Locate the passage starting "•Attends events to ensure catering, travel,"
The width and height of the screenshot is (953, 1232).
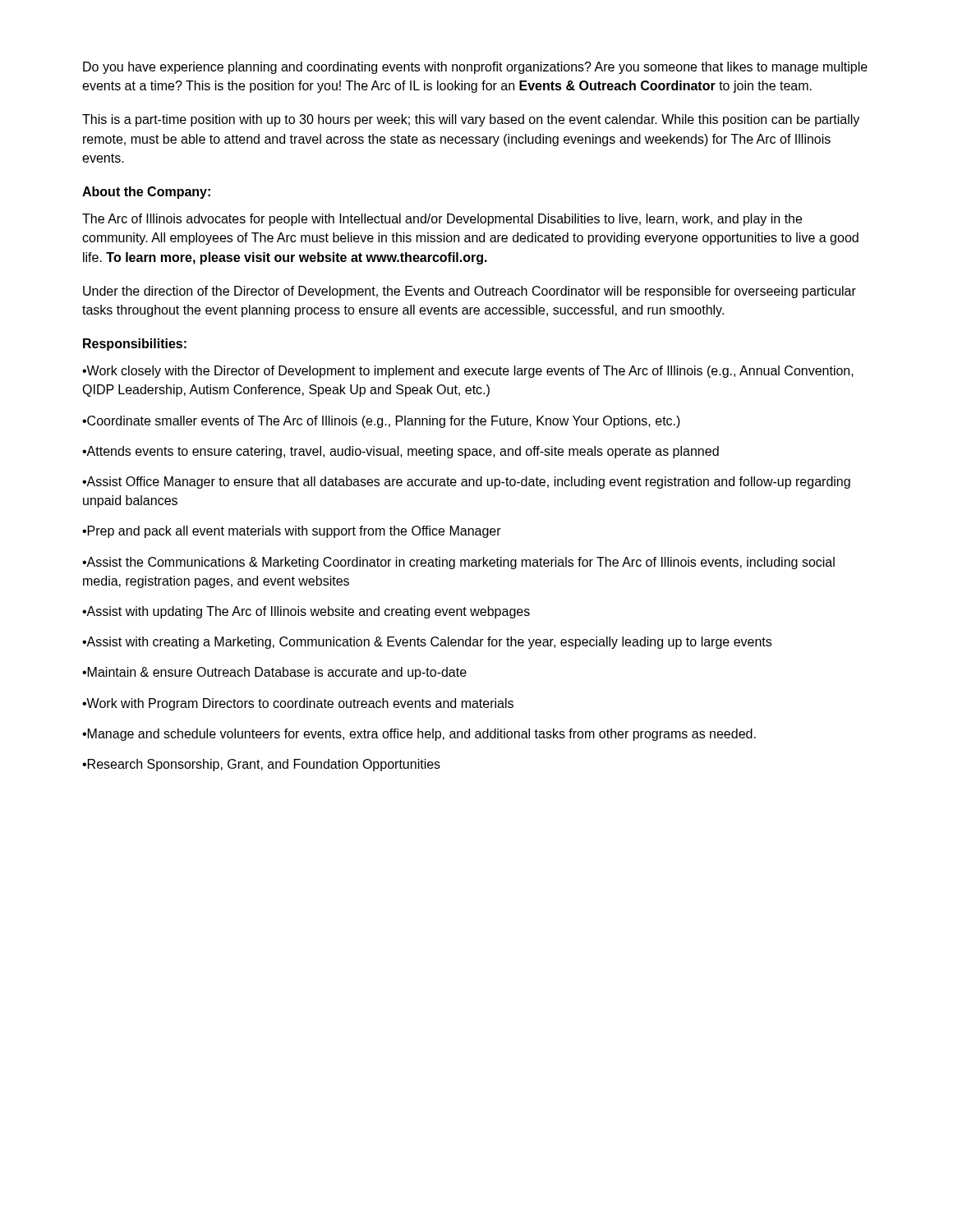pyautogui.click(x=401, y=451)
